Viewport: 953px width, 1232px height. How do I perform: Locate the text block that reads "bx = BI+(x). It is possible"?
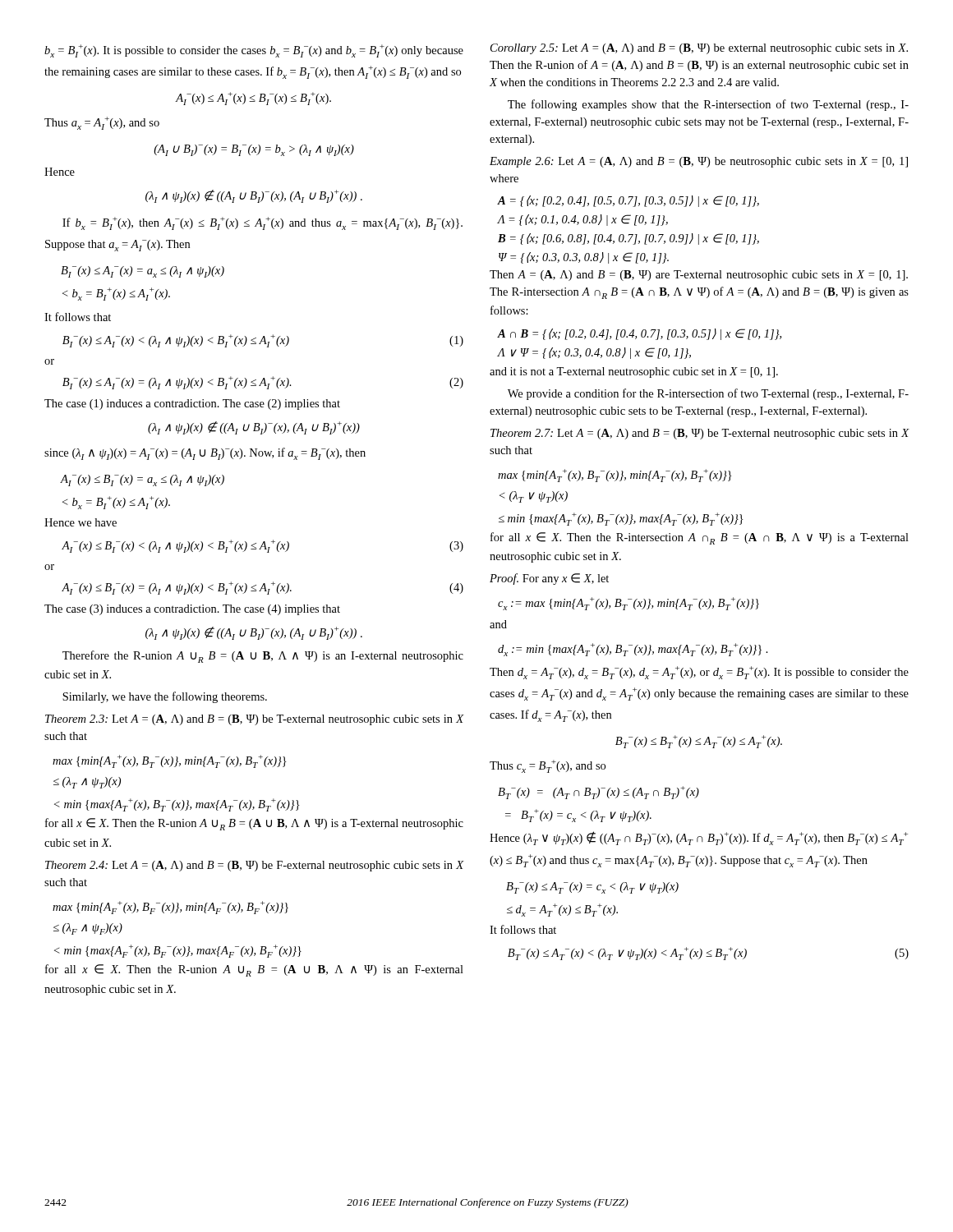click(254, 51)
